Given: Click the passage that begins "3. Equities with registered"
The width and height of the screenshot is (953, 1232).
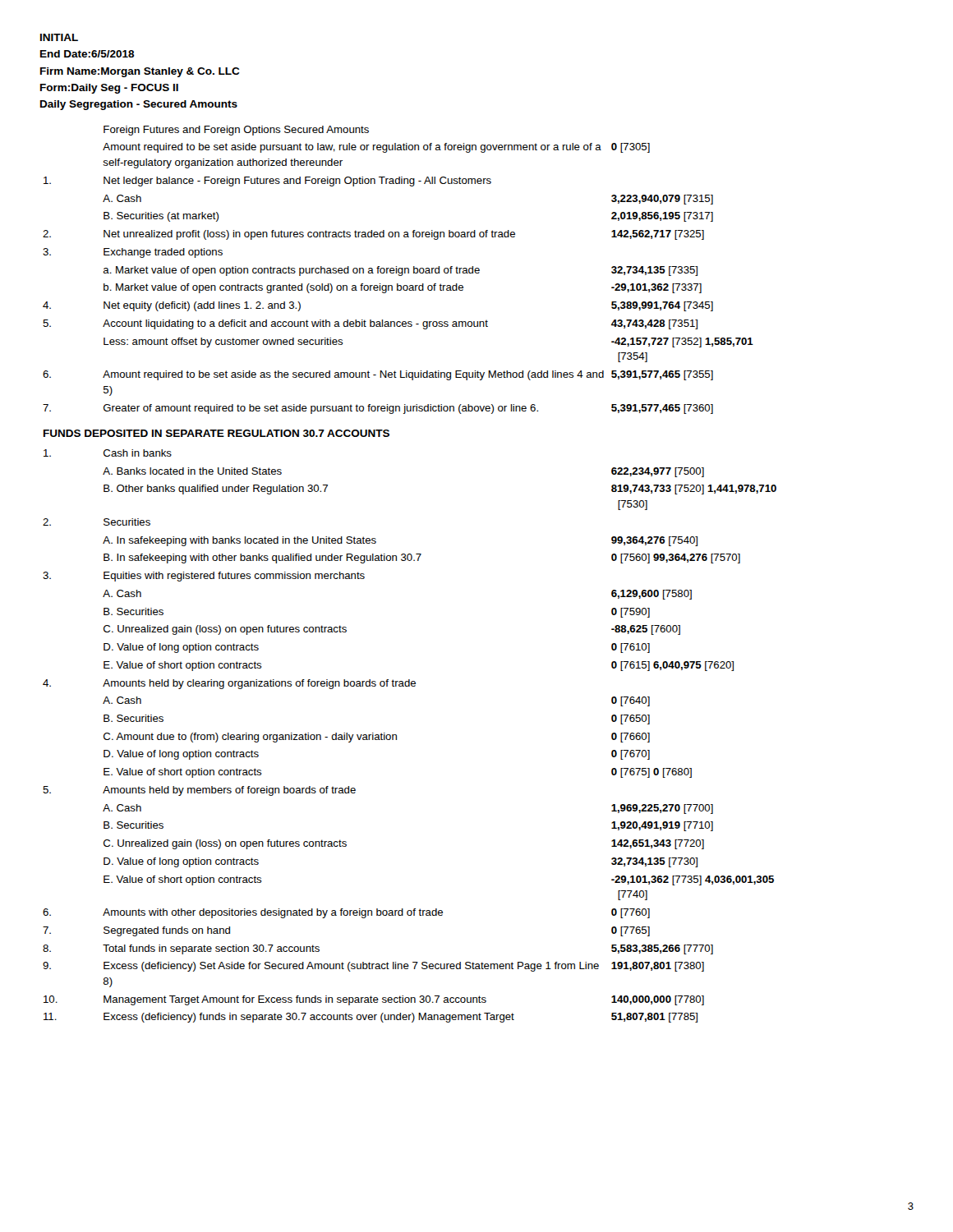Looking at the screenshot, I should [x=204, y=577].
